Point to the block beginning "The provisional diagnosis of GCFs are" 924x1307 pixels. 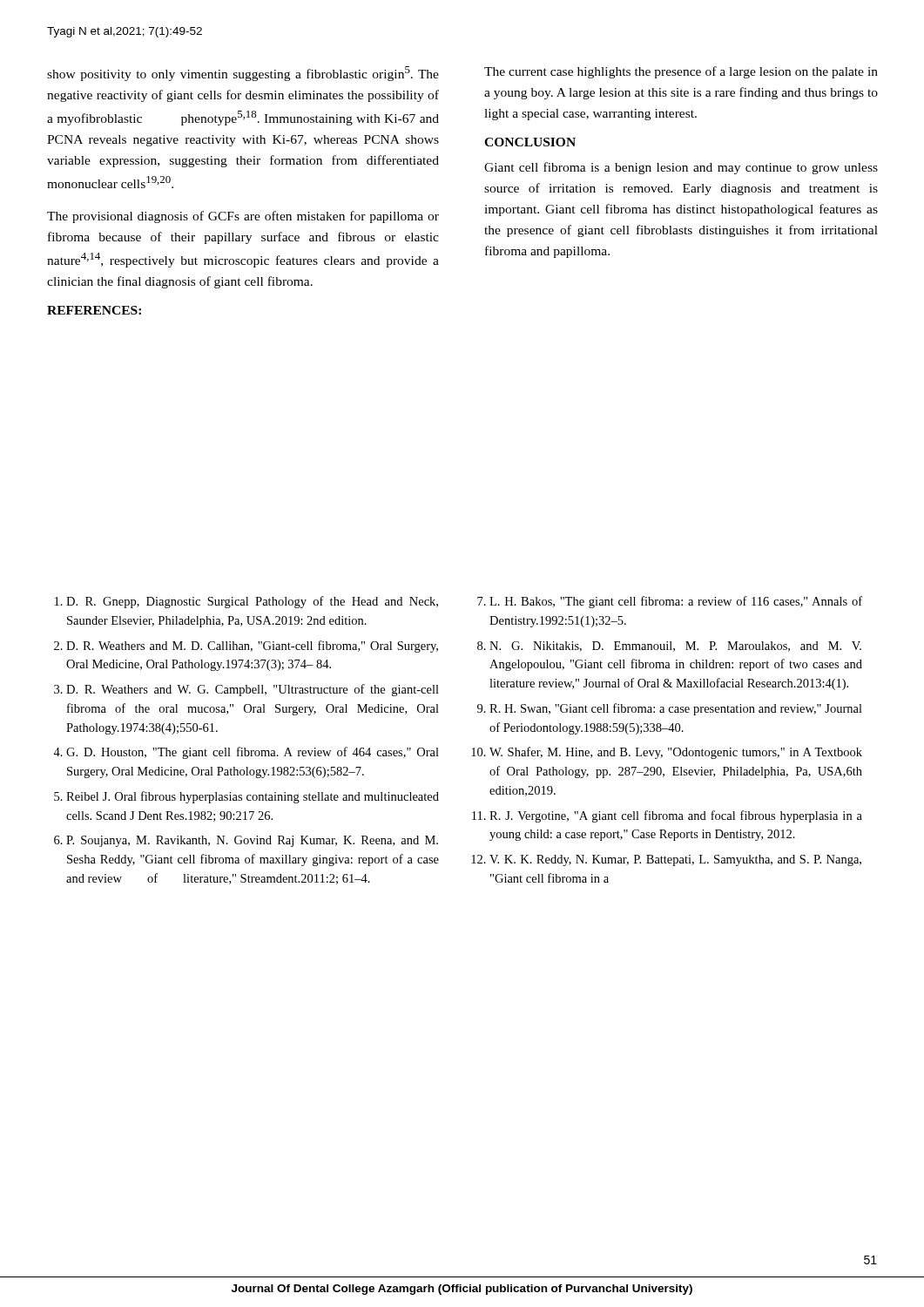[x=243, y=248]
